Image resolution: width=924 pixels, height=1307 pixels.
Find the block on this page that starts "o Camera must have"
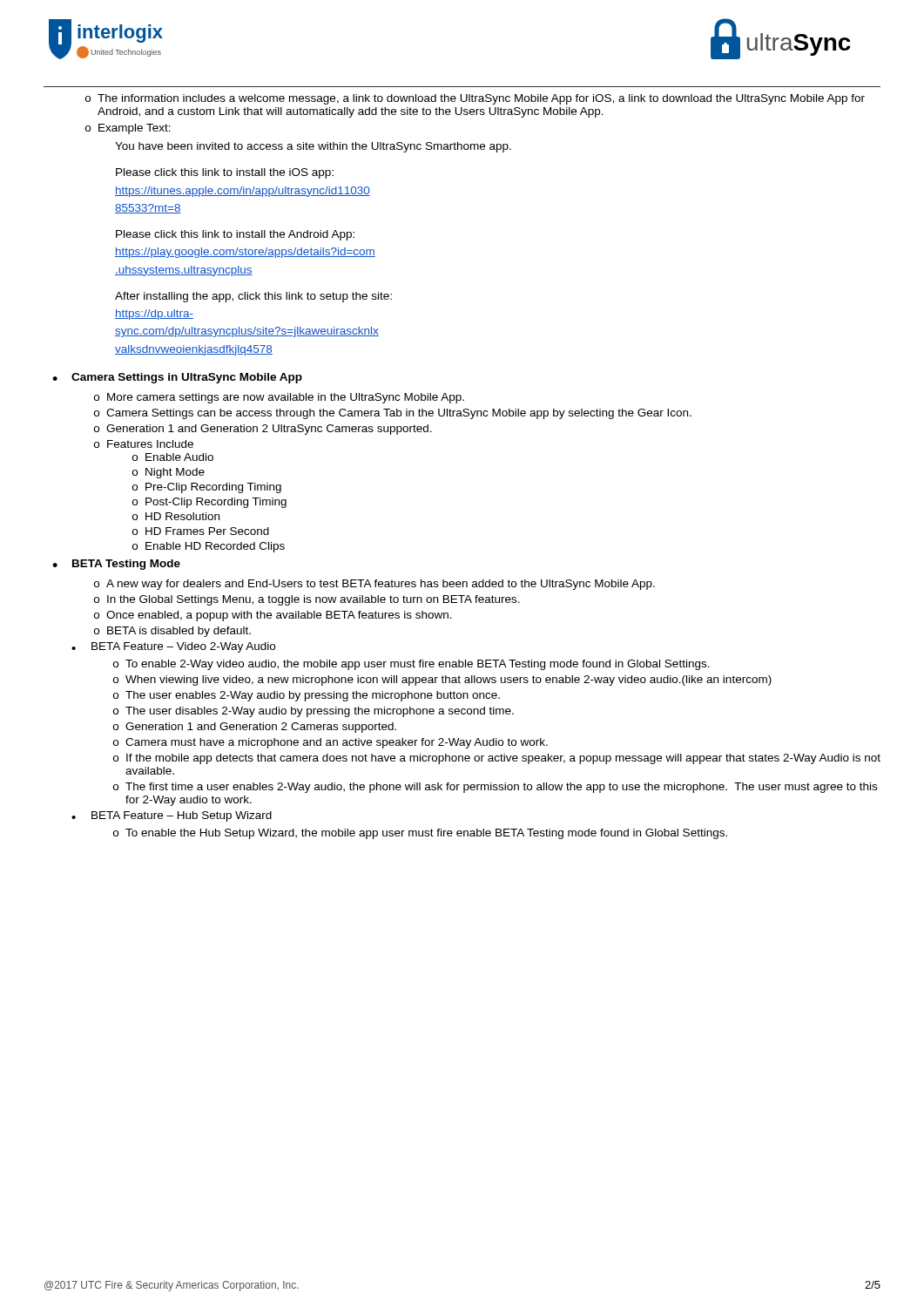[x=327, y=742]
